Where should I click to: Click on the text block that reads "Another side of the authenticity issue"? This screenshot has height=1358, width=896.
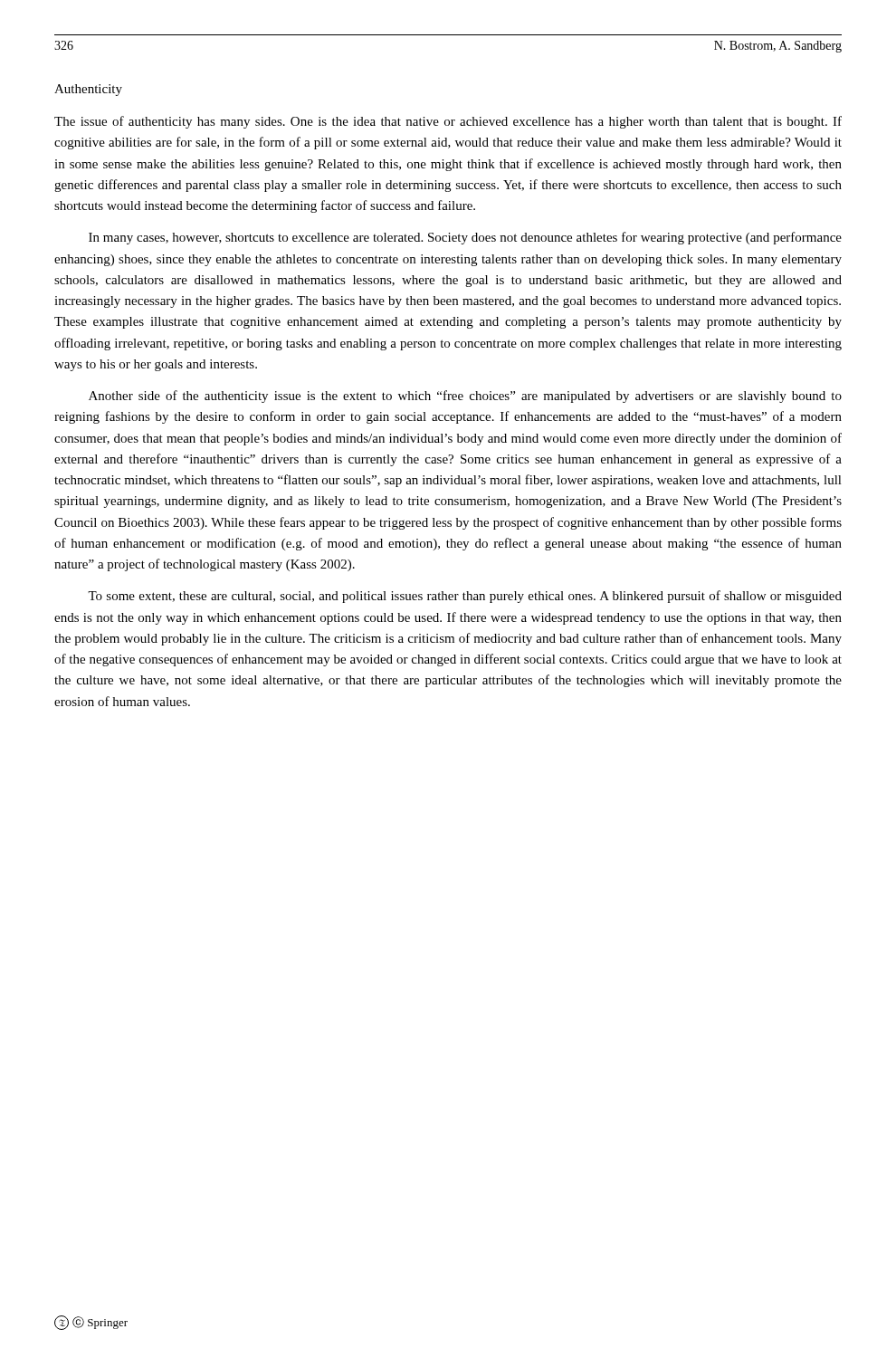448,480
